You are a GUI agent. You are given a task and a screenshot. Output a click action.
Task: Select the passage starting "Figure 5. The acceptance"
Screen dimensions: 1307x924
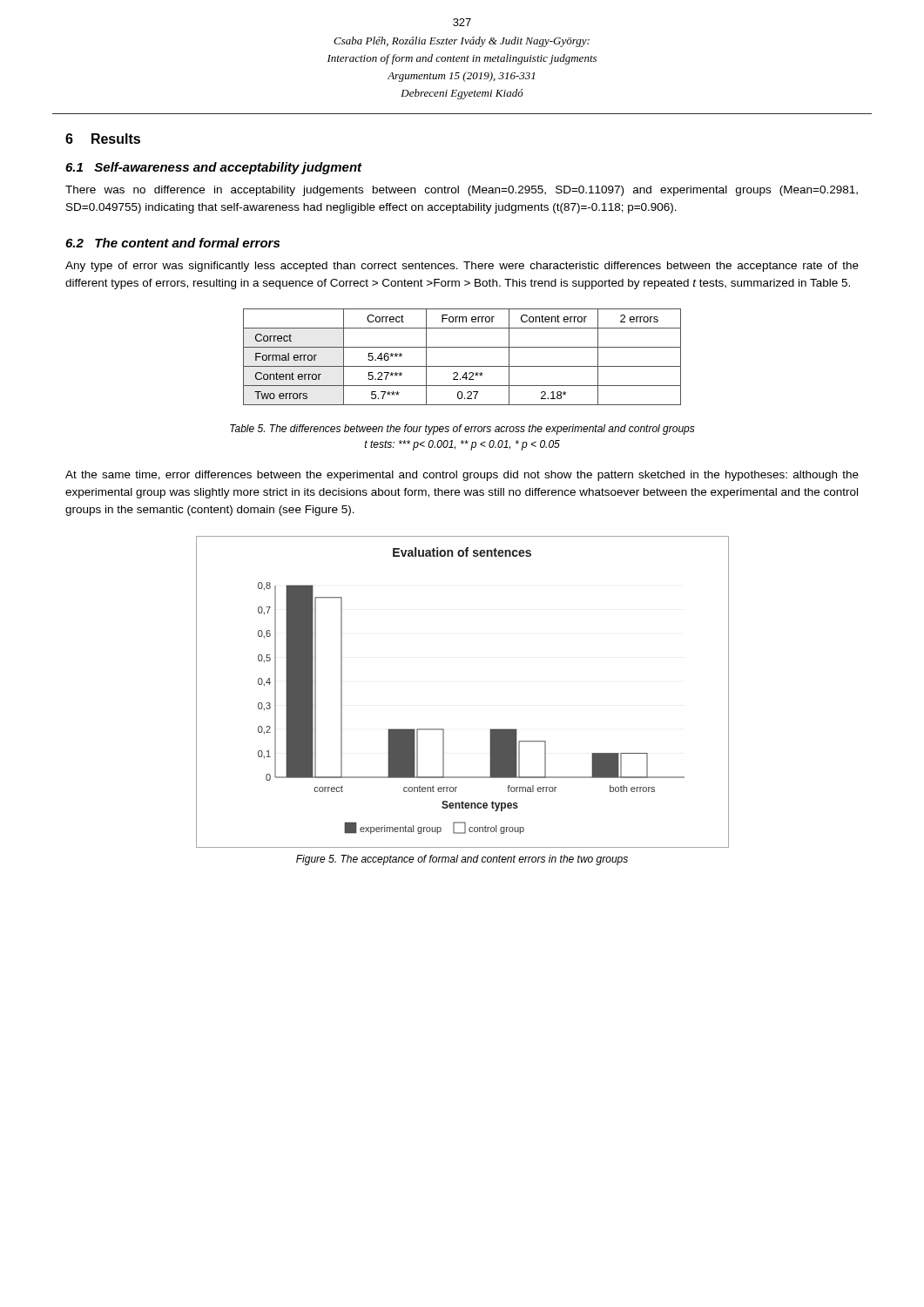(462, 859)
